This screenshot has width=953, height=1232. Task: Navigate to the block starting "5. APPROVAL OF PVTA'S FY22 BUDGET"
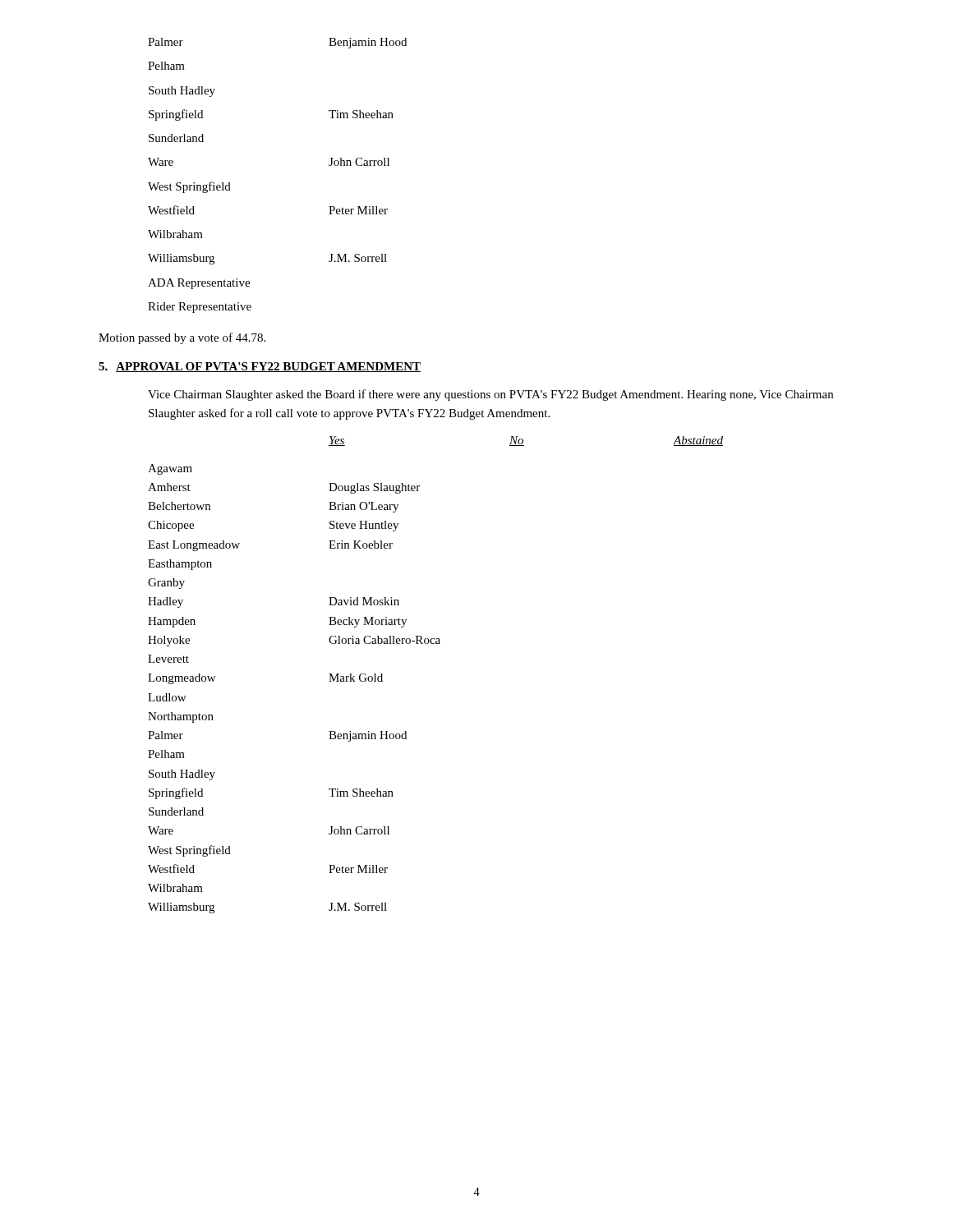point(260,367)
